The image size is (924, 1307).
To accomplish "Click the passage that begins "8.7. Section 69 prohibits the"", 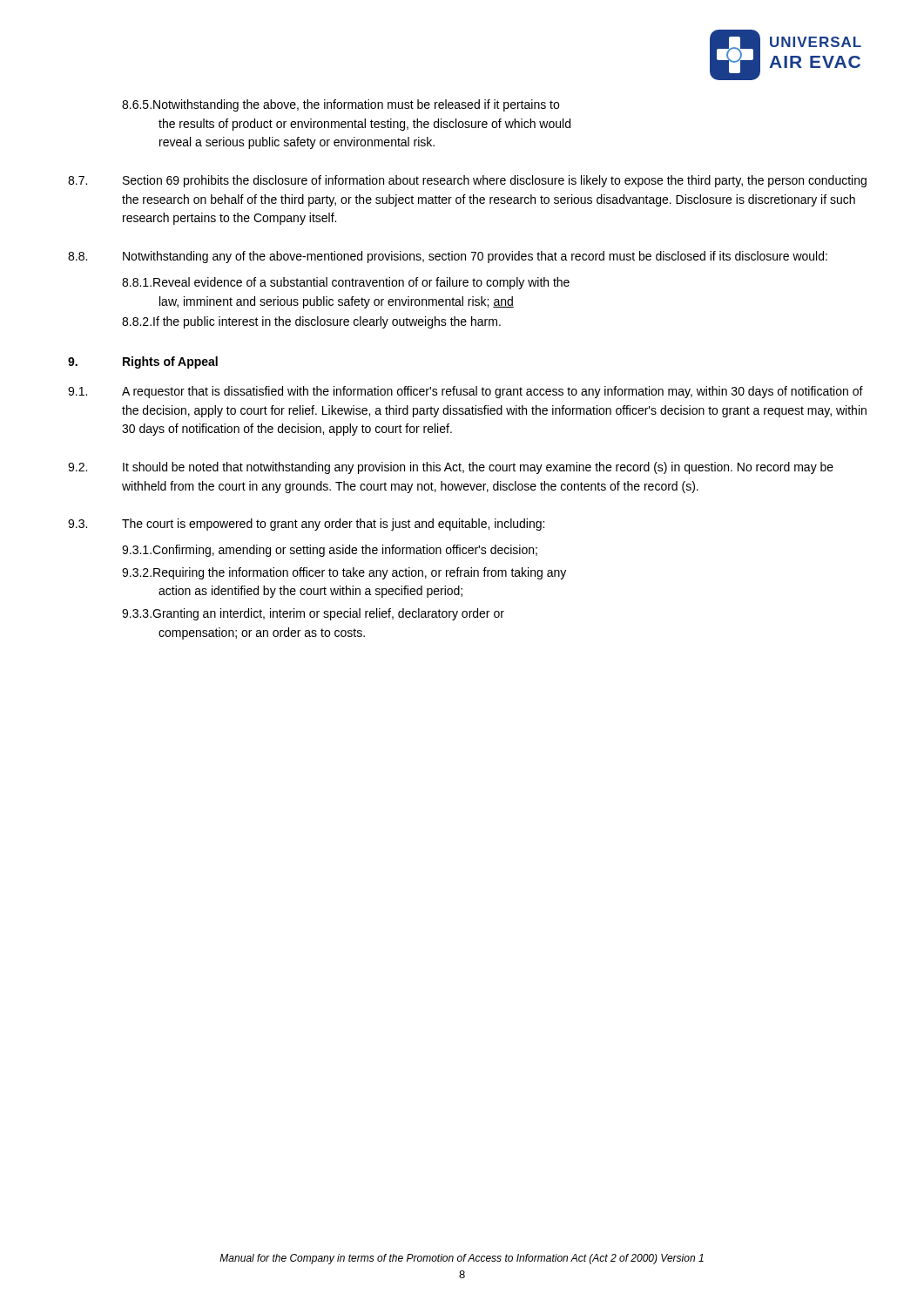I will tap(470, 200).
